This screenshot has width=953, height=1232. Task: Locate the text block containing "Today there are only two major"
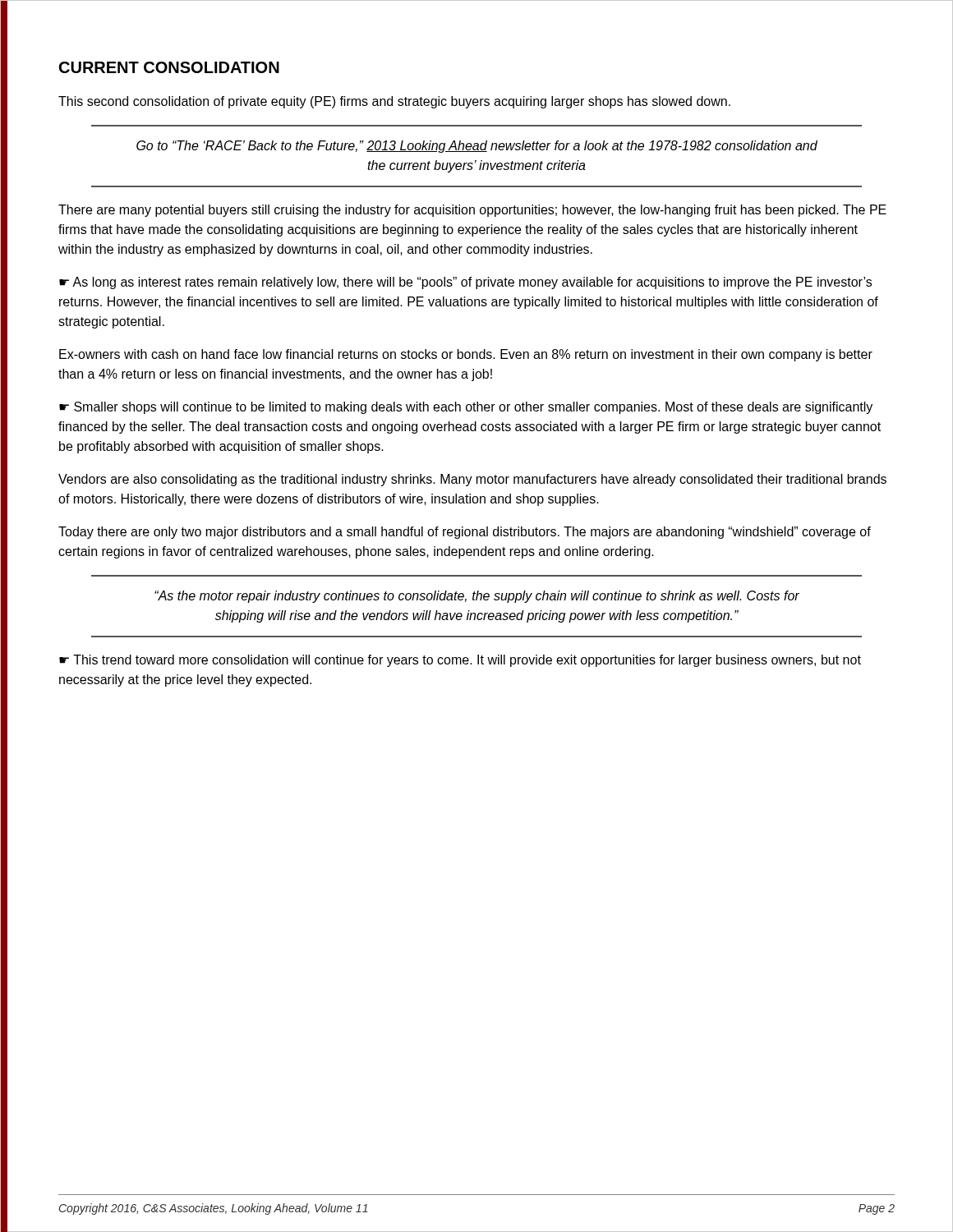pos(464,542)
